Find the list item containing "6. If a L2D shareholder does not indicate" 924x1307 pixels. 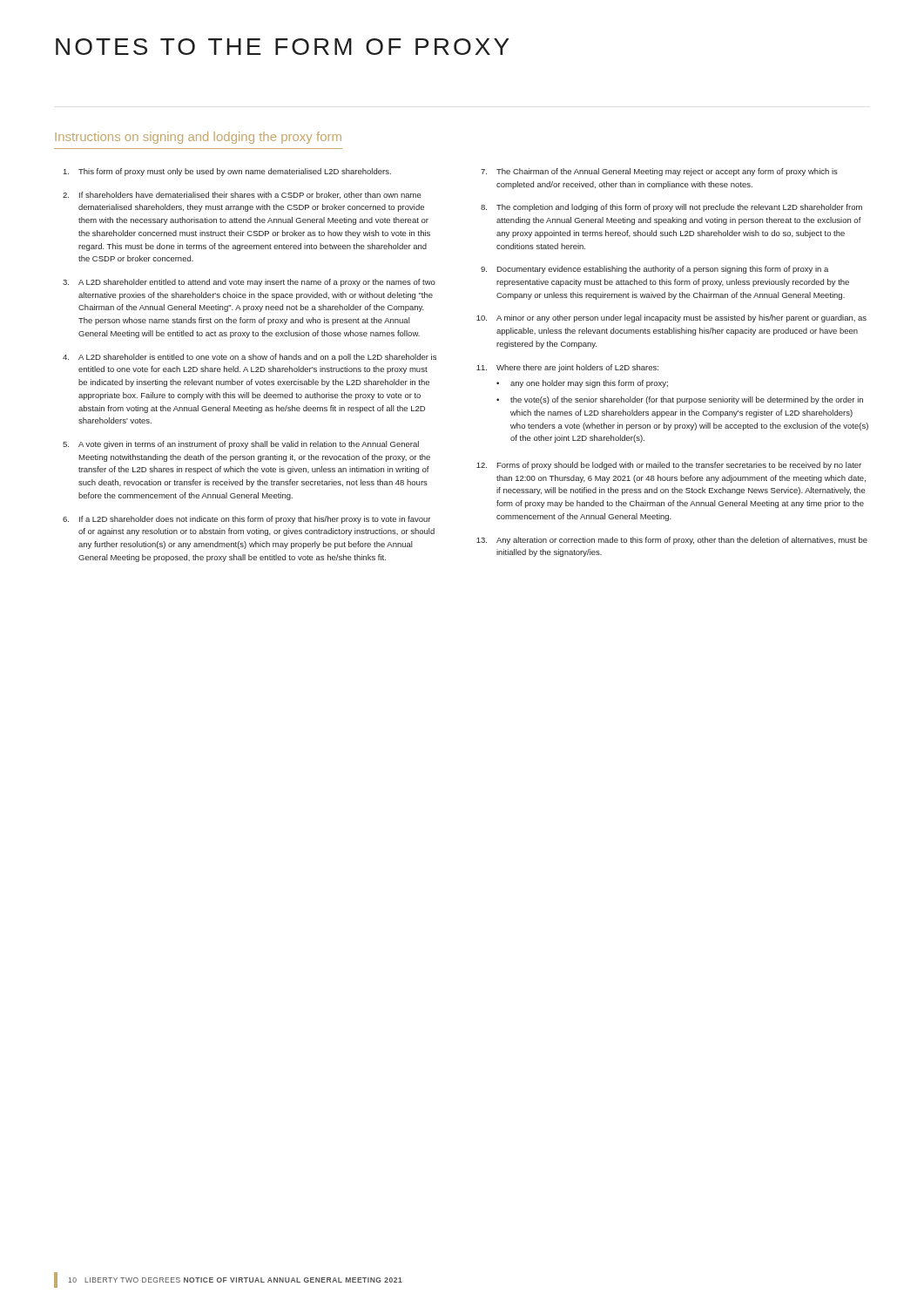click(x=246, y=538)
